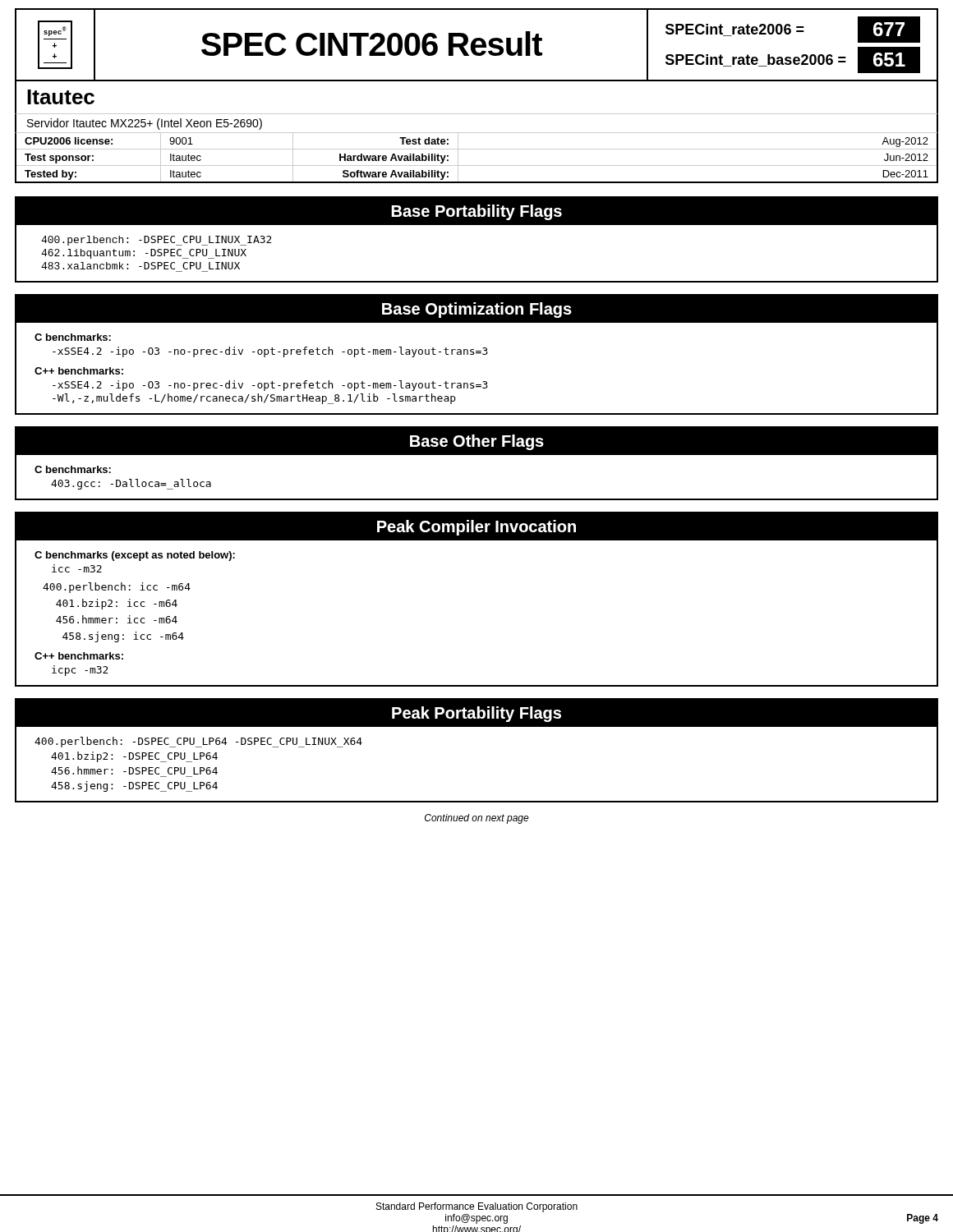Viewport: 953px width, 1232px height.
Task: Find the section header containing "Base Portability Flags"
Action: (x=476, y=211)
